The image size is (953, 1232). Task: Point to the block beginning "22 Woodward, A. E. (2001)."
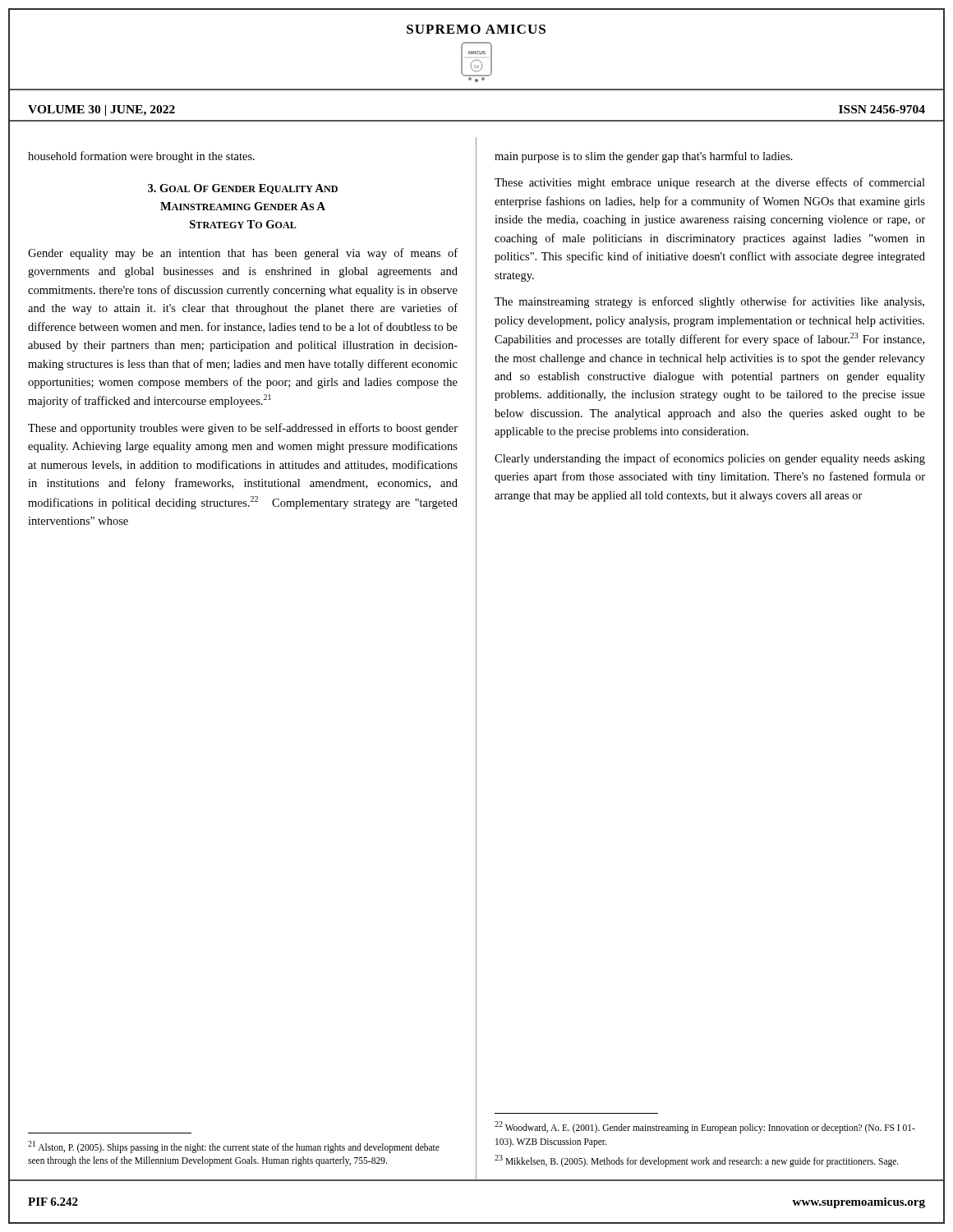point(705,1133)
